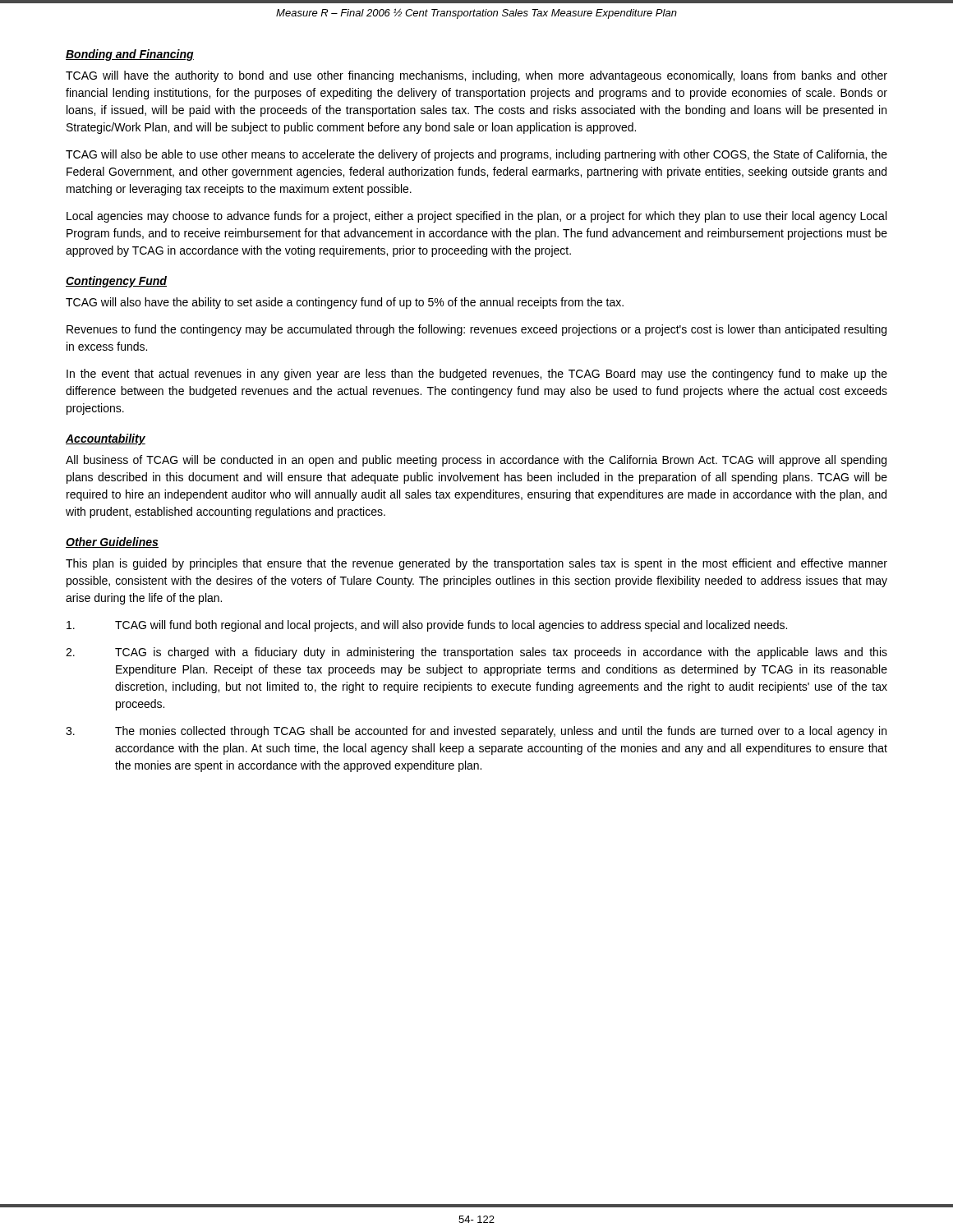Locate the region starting "Contingency Fund"
Image resolution: width=953 pixels, height=1232 pixels.
coord(116,281)
